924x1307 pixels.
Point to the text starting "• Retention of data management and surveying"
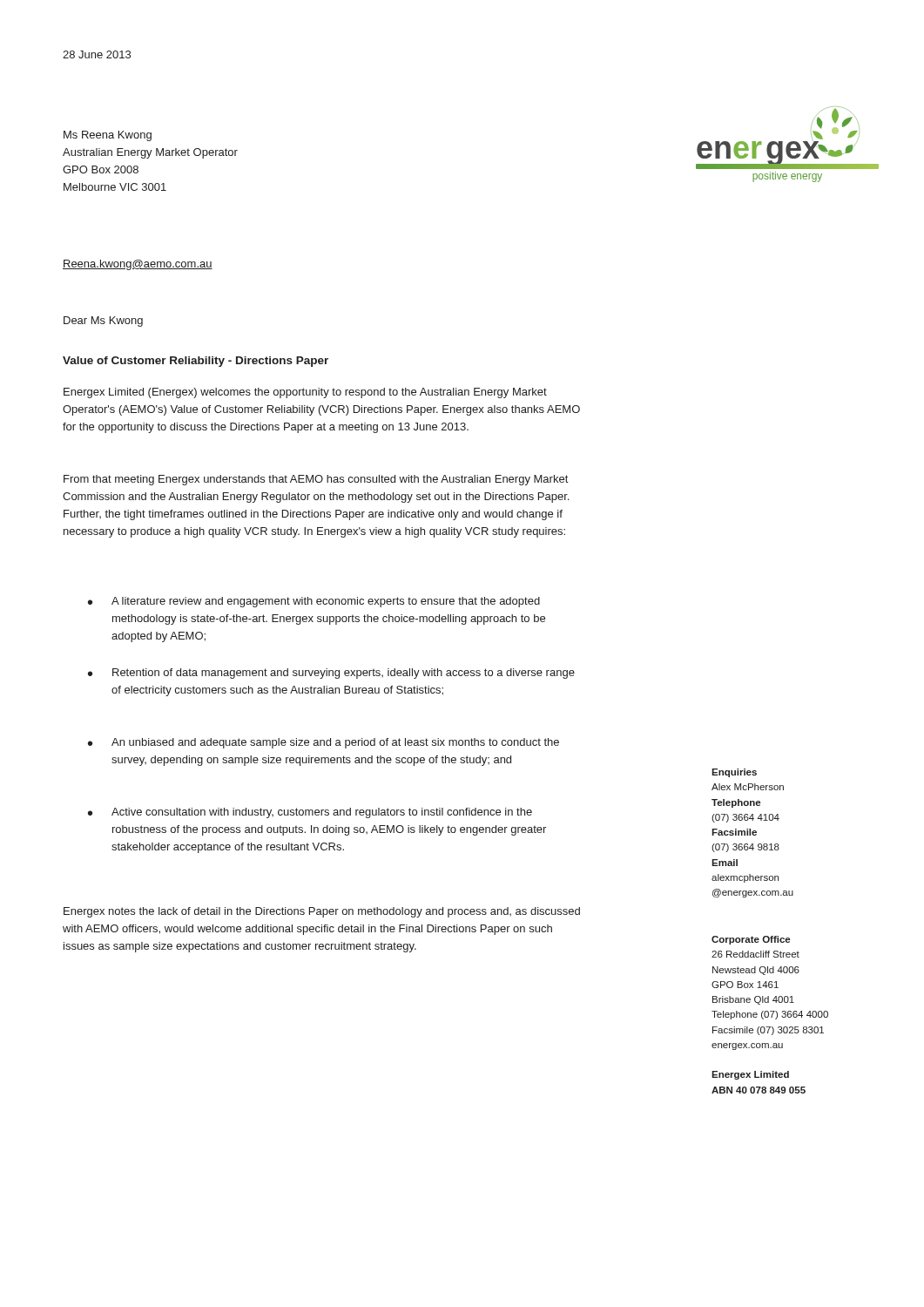click(332, 682)
